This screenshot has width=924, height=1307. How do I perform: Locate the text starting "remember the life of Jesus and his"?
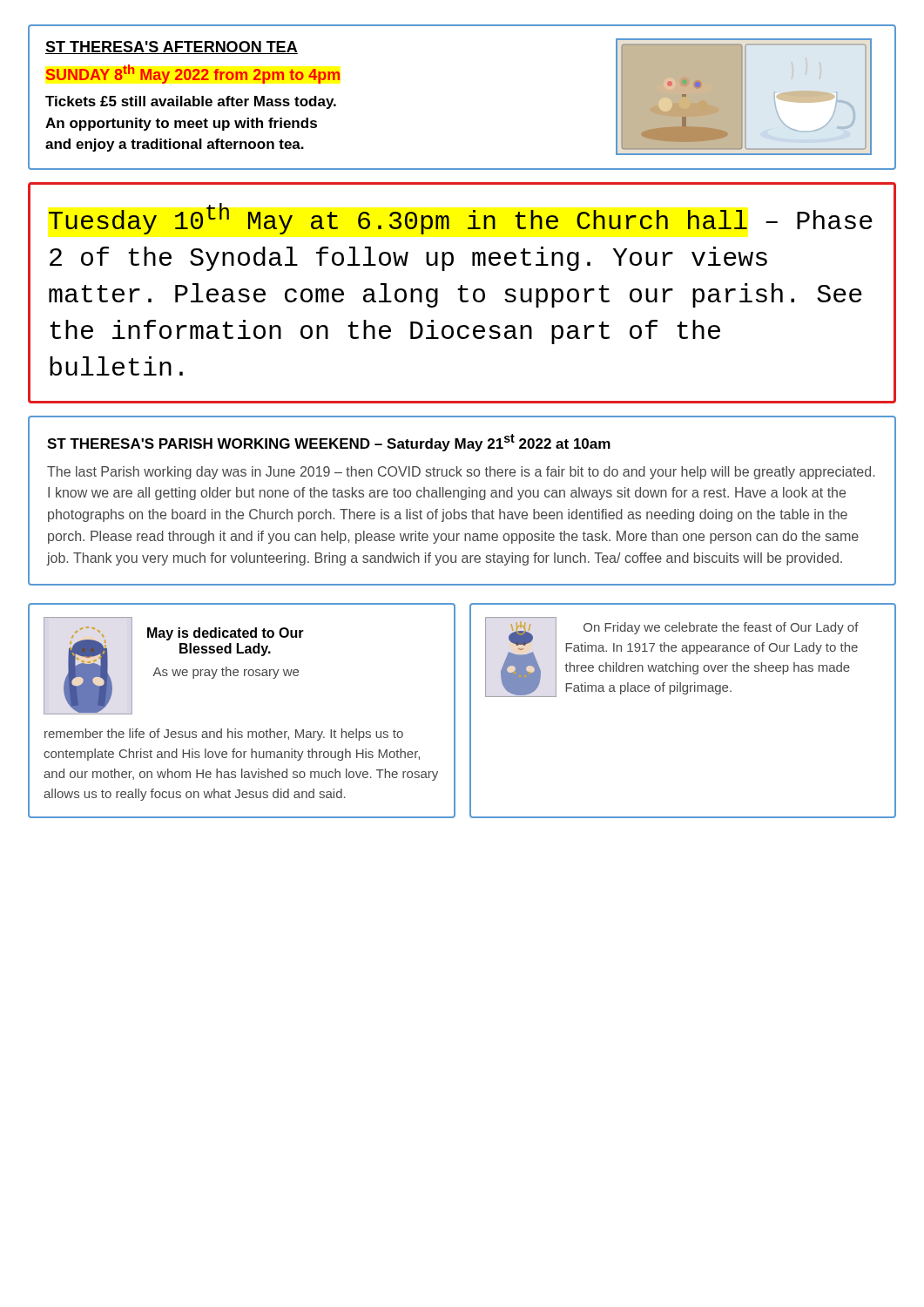point(241,763)
